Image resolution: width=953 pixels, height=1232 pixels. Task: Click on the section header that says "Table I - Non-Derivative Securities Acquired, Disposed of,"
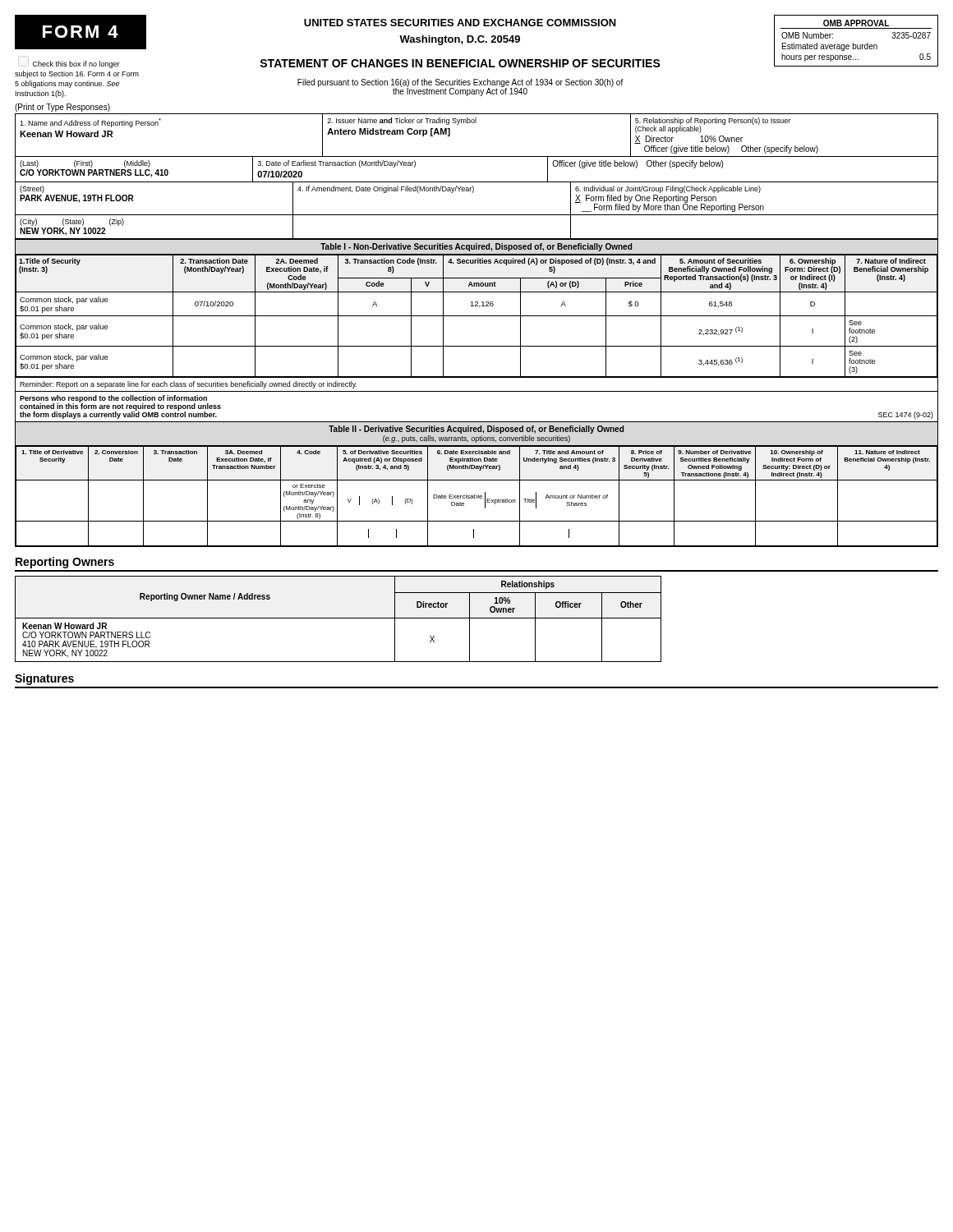pos(476,246)
